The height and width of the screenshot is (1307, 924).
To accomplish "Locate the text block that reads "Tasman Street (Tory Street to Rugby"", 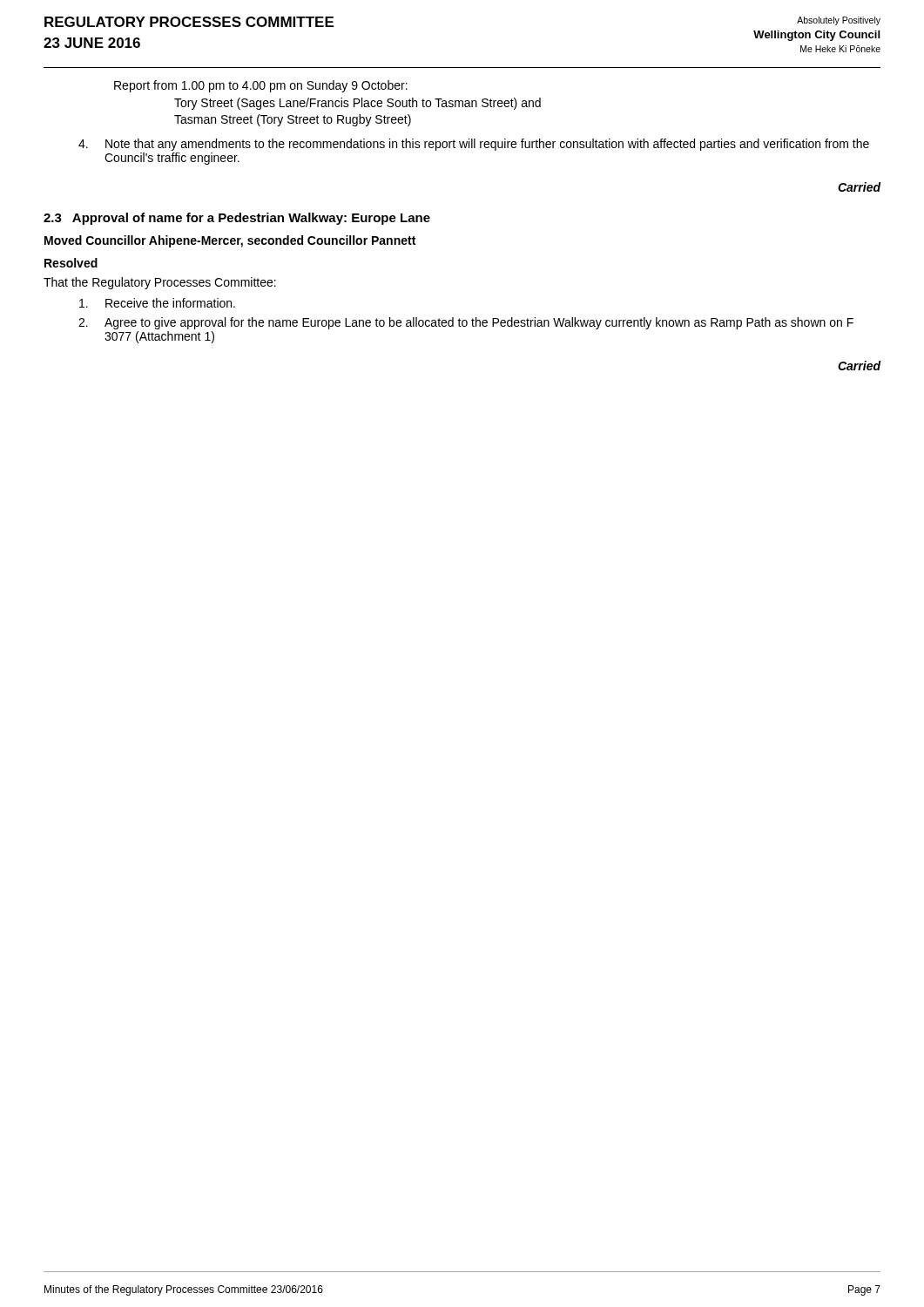I will pos(293,119).
